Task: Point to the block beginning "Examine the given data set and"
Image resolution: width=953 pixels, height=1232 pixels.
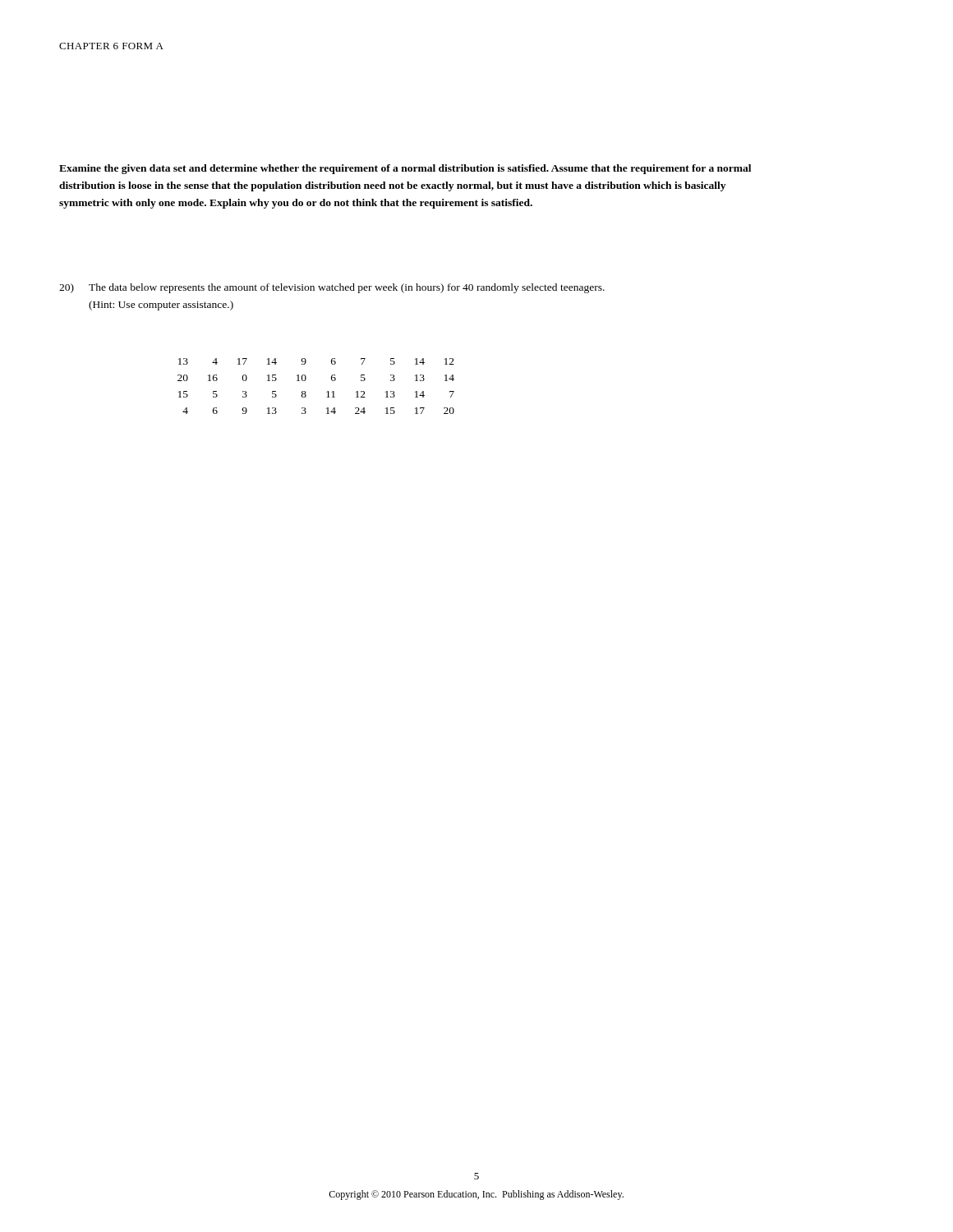Action: pos(405,185)
